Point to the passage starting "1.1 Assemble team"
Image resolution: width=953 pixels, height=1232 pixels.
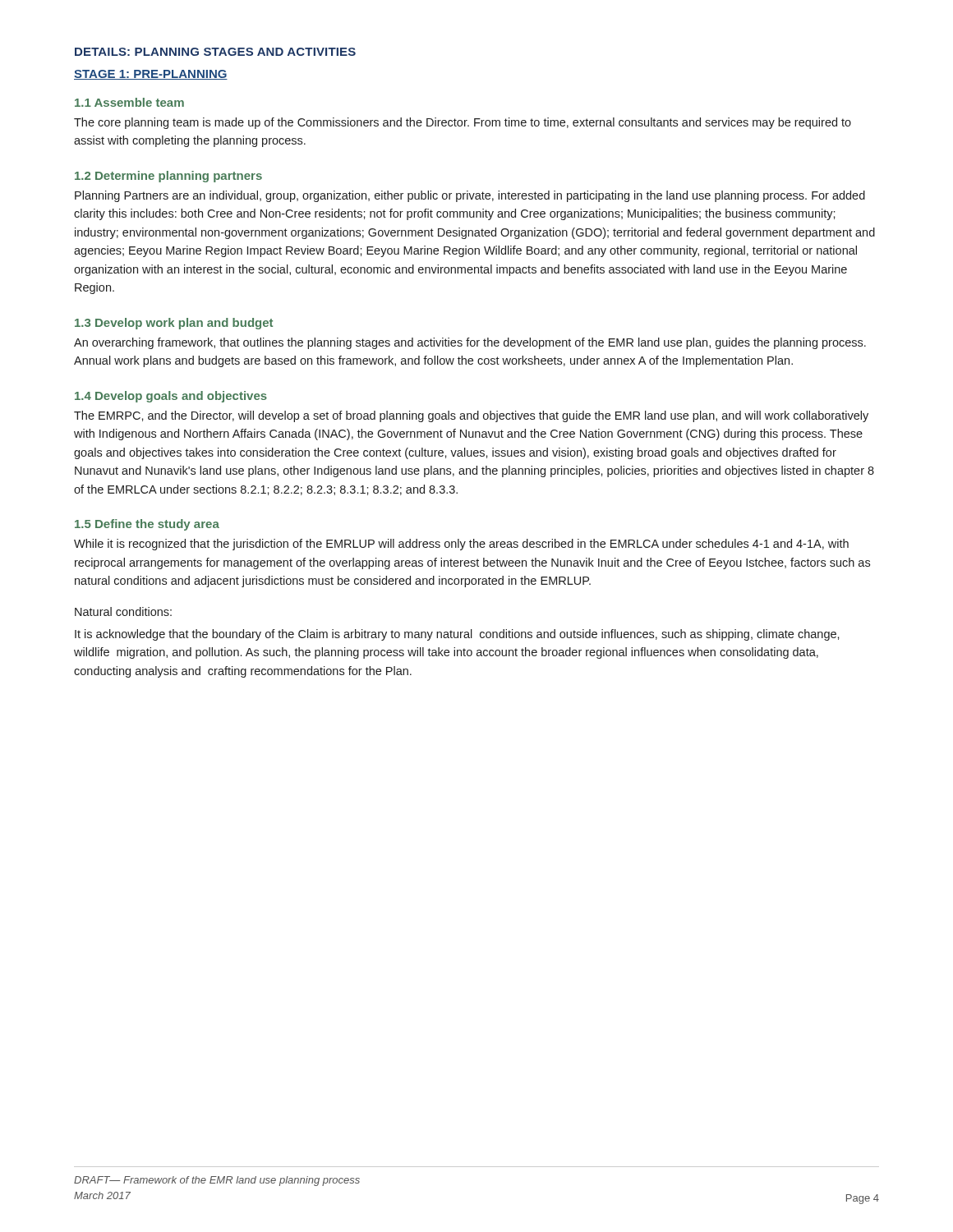[129, 102]
